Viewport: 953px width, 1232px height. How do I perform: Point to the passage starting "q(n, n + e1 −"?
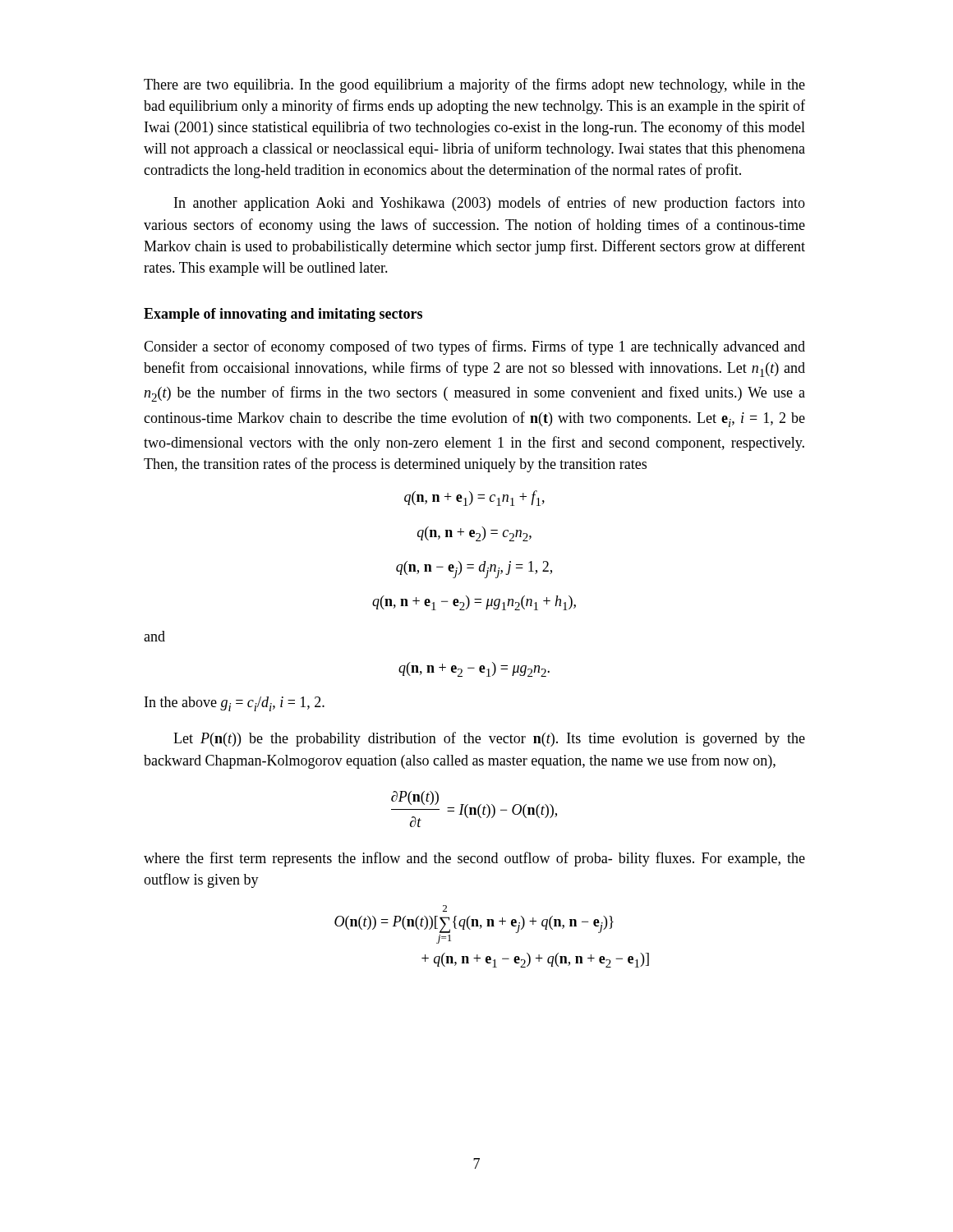click(x=474, y=603)
